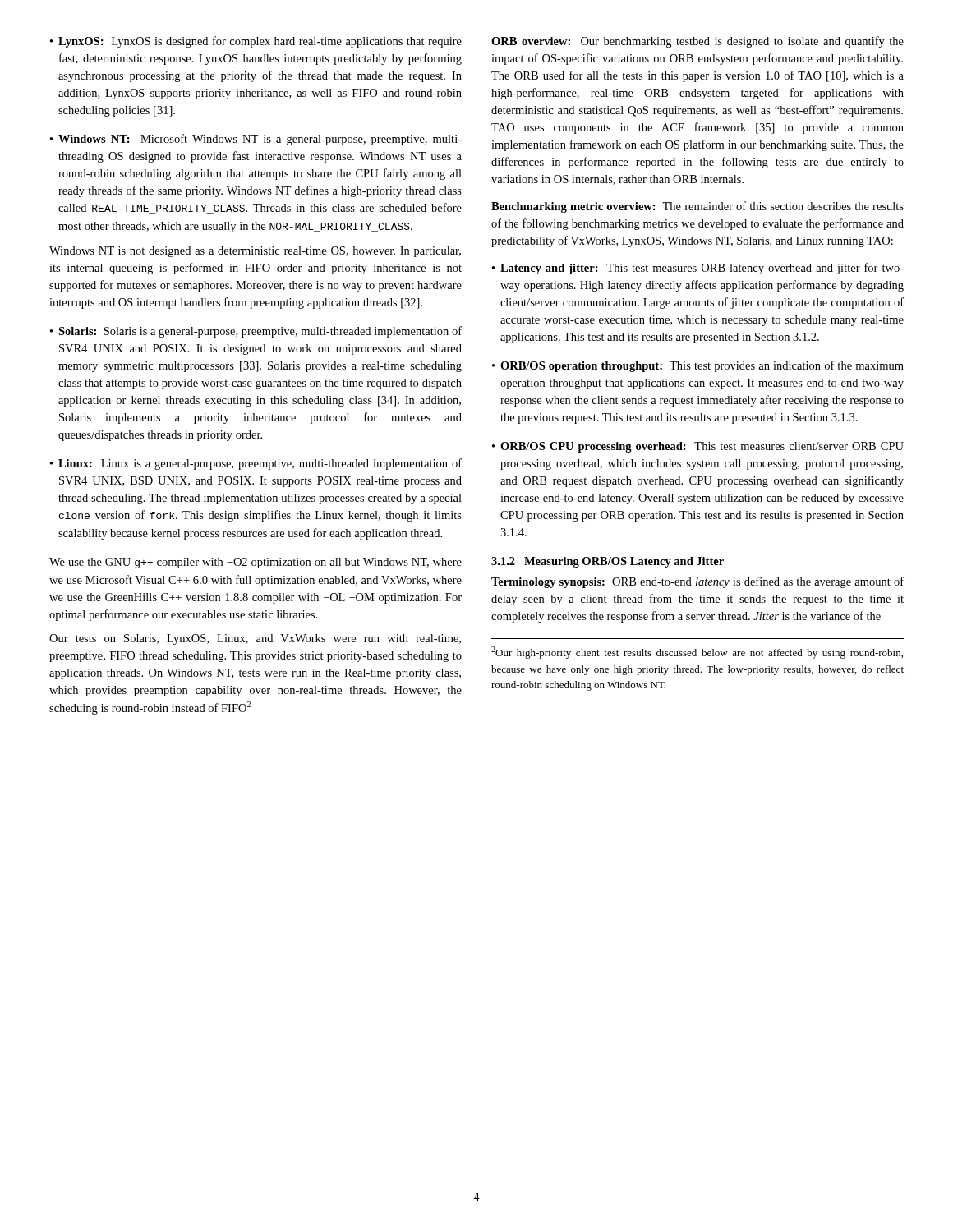Click on the list item that says "• LynxOS: LynxOS is"
Screen dimensions: 1232x953
[255, 76]
